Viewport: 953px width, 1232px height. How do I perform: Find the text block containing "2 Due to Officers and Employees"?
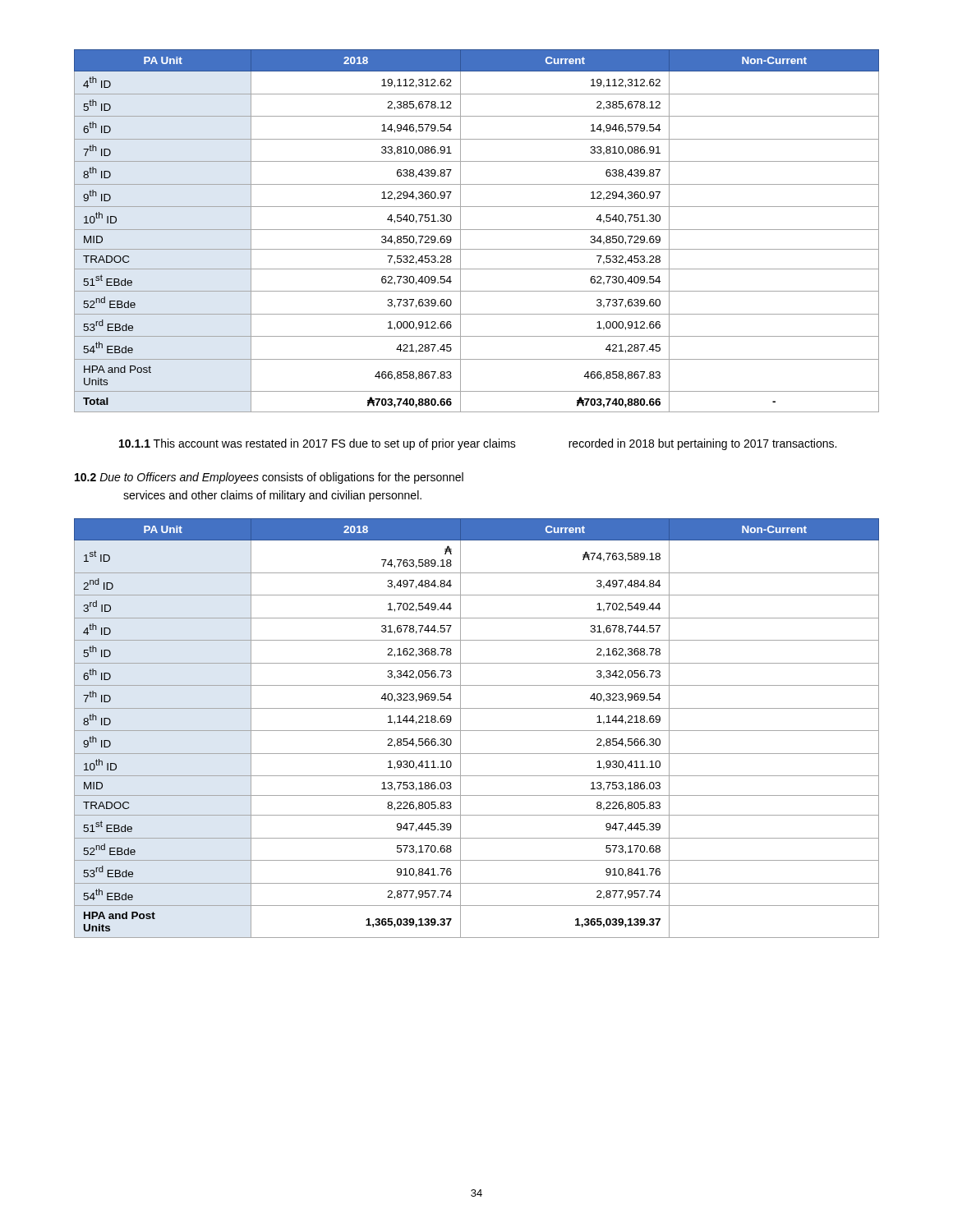(x=269, y=478)
